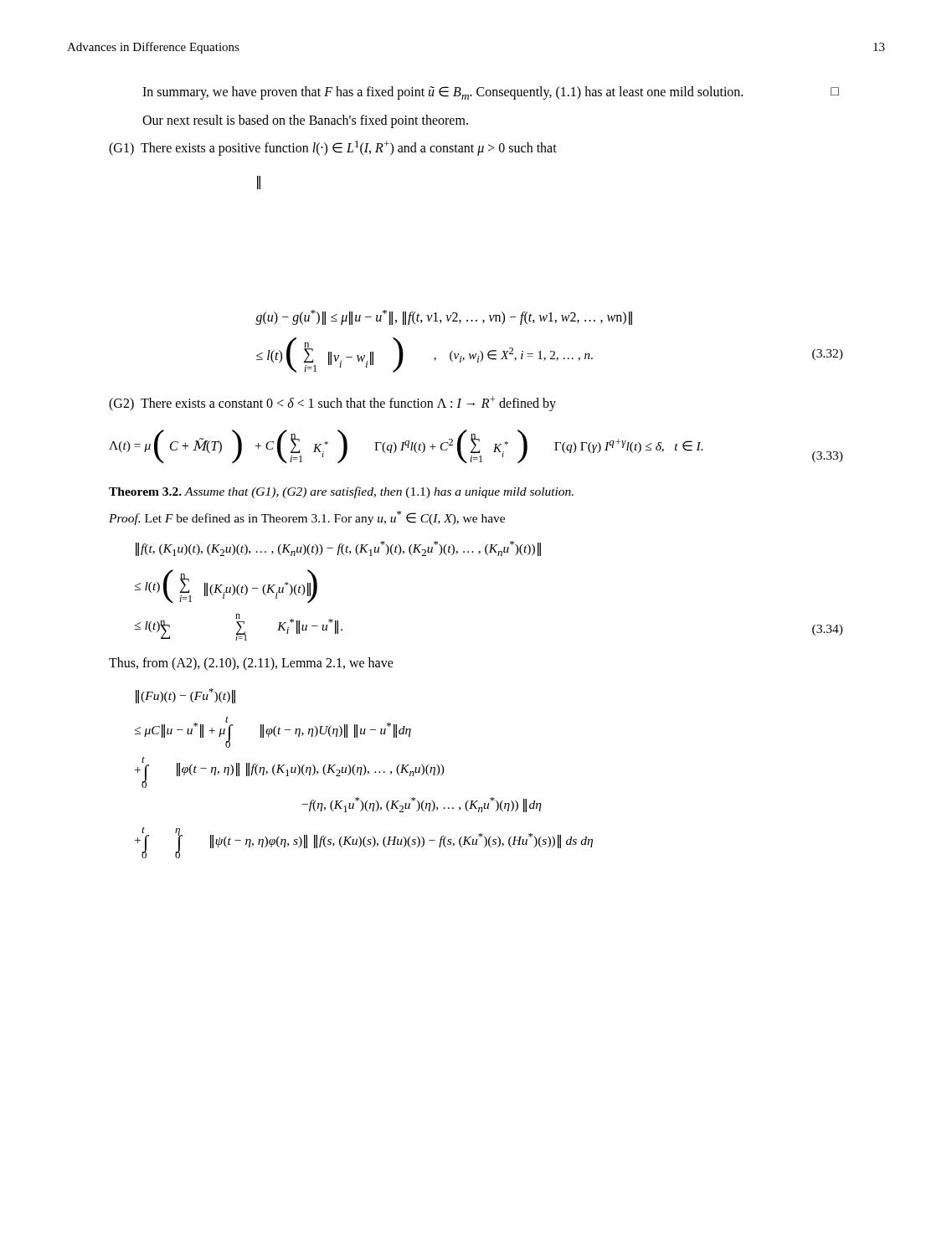
Task: Find the text block that says "Thus, from (A2), (2.10), (2.11), Lemma"
Action: coord(251,664)
